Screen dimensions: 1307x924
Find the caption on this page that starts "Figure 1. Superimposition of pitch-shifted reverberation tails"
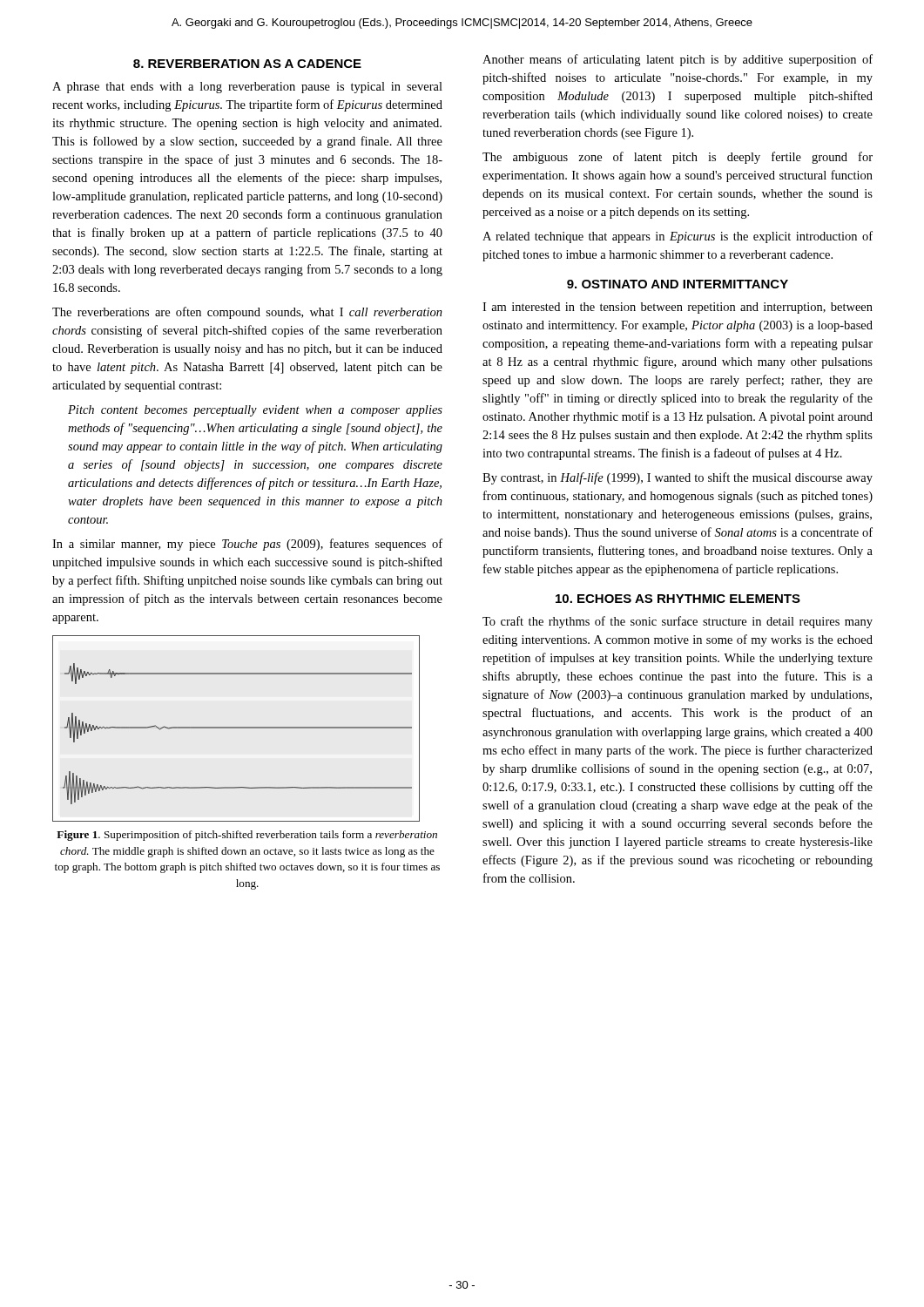click(x=247, y=859)
